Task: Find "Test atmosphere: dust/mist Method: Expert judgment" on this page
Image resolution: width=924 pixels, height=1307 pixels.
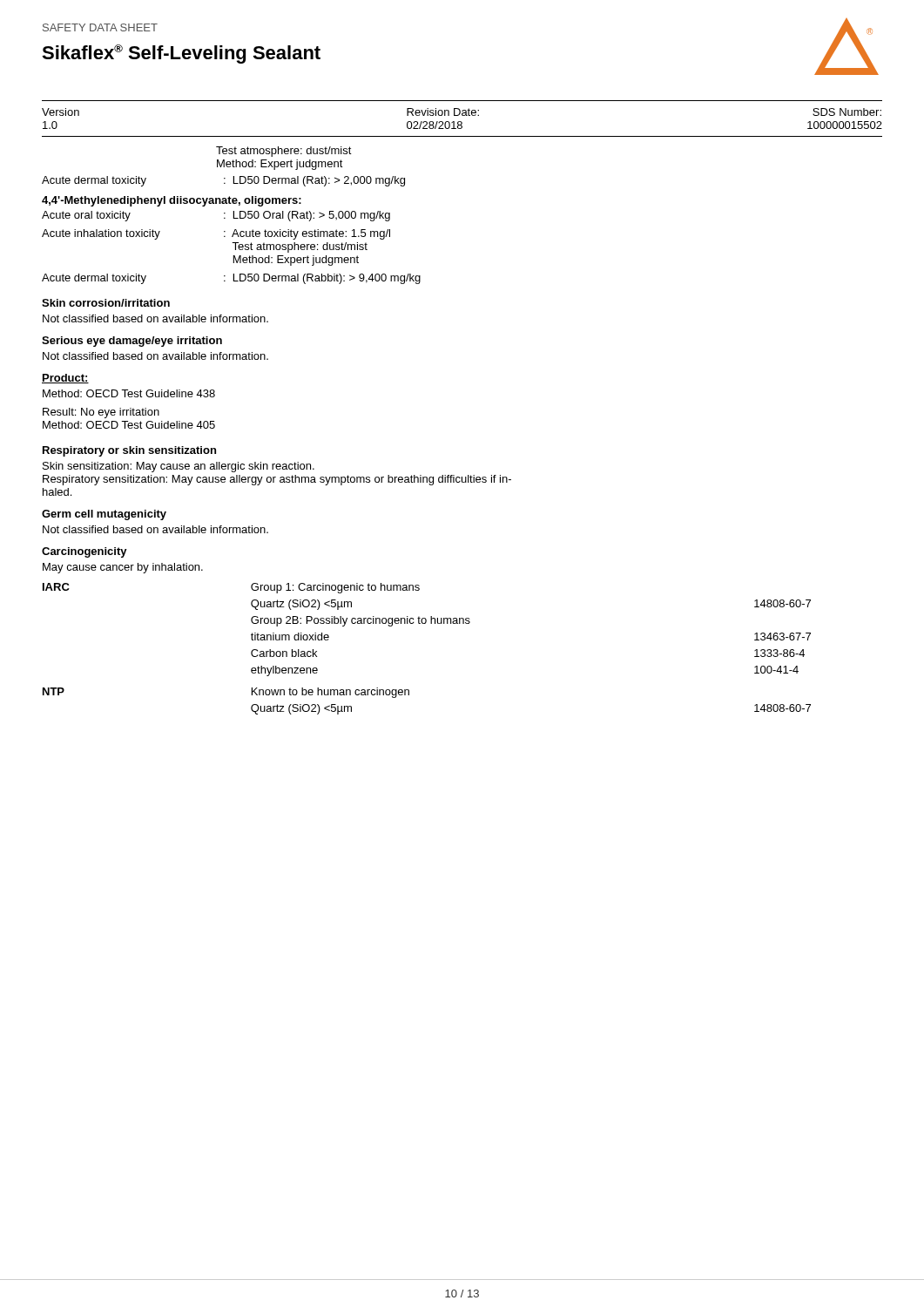Action: pos(284,157)
